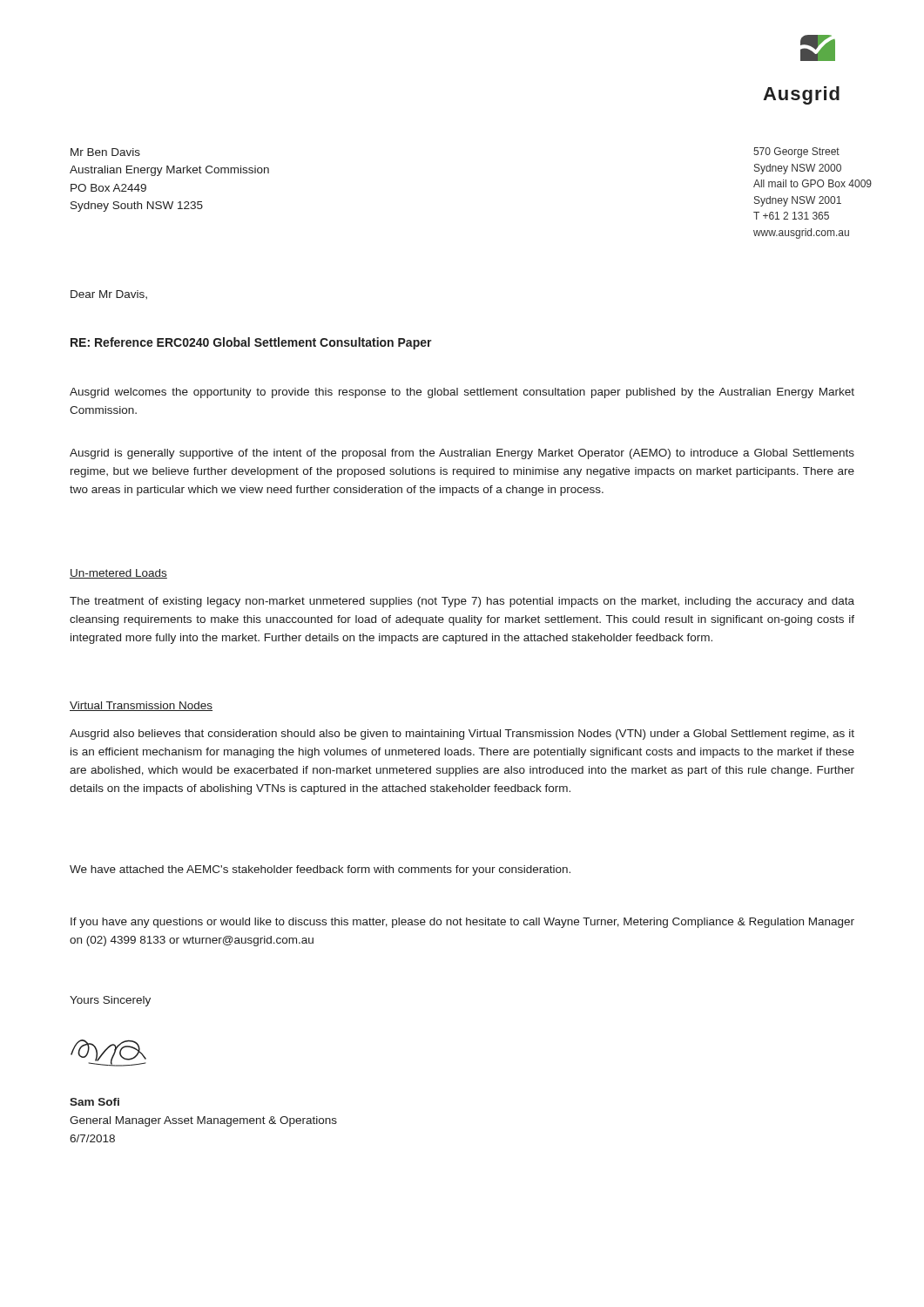Navigate to the passage starting "Ausgrid also believes that consideration should also"
Screen dimensions: 1307x924
click(462, 761)
